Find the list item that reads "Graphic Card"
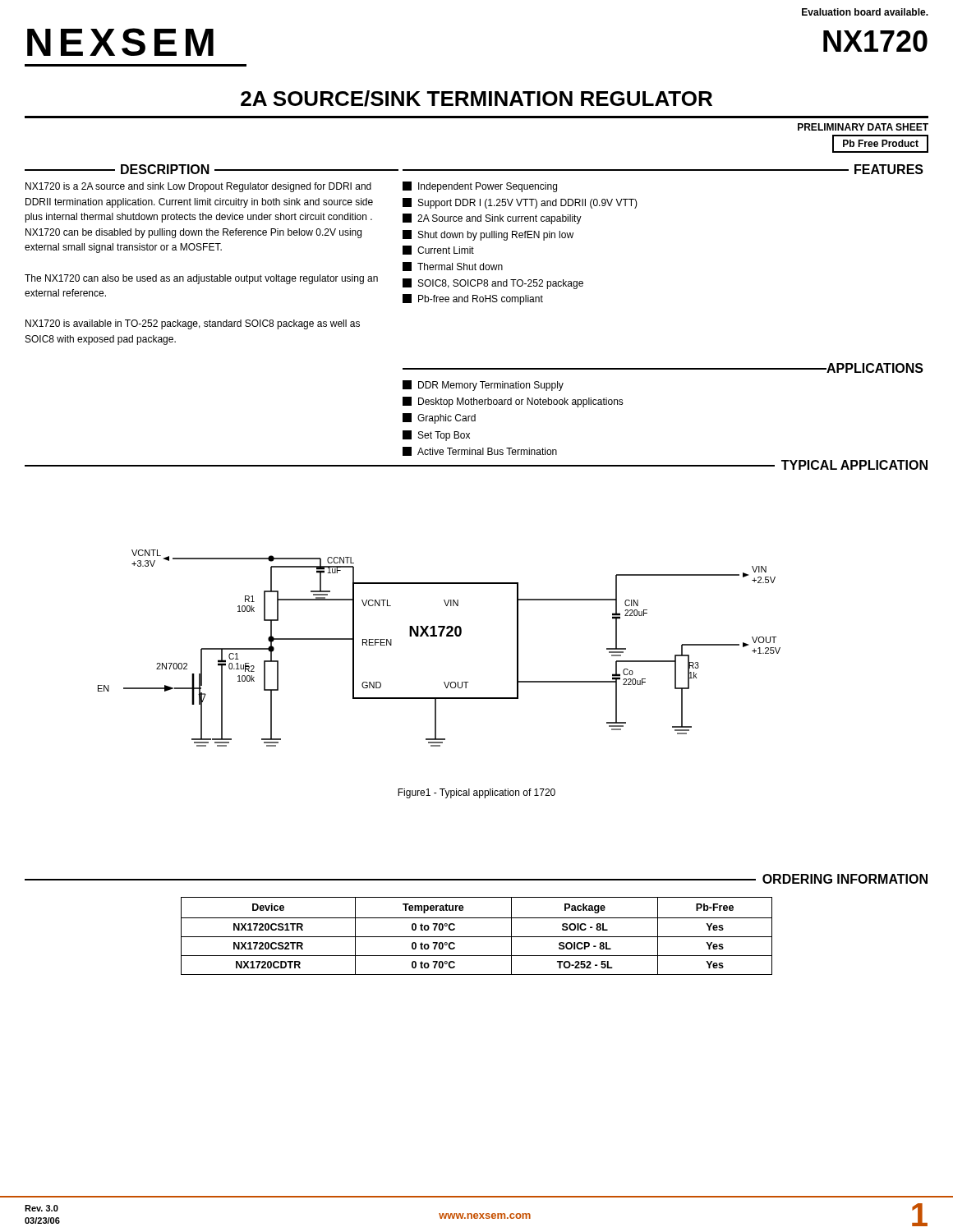This screenshot has width=953, height=1232. (439, 419)
